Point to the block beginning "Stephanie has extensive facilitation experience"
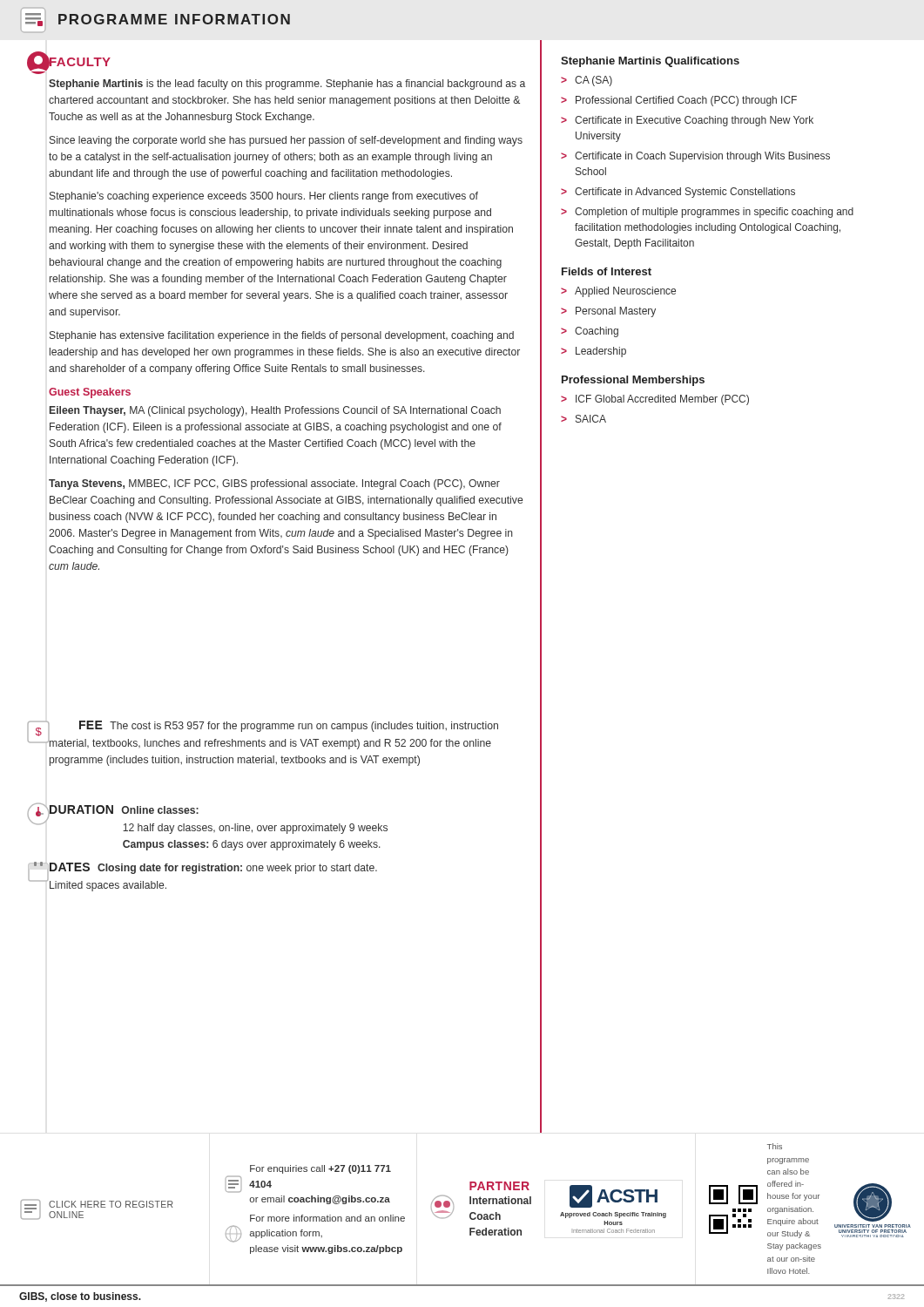This screenshot has height=1307, width=924. pyautogui.click(x=284, y=352)
